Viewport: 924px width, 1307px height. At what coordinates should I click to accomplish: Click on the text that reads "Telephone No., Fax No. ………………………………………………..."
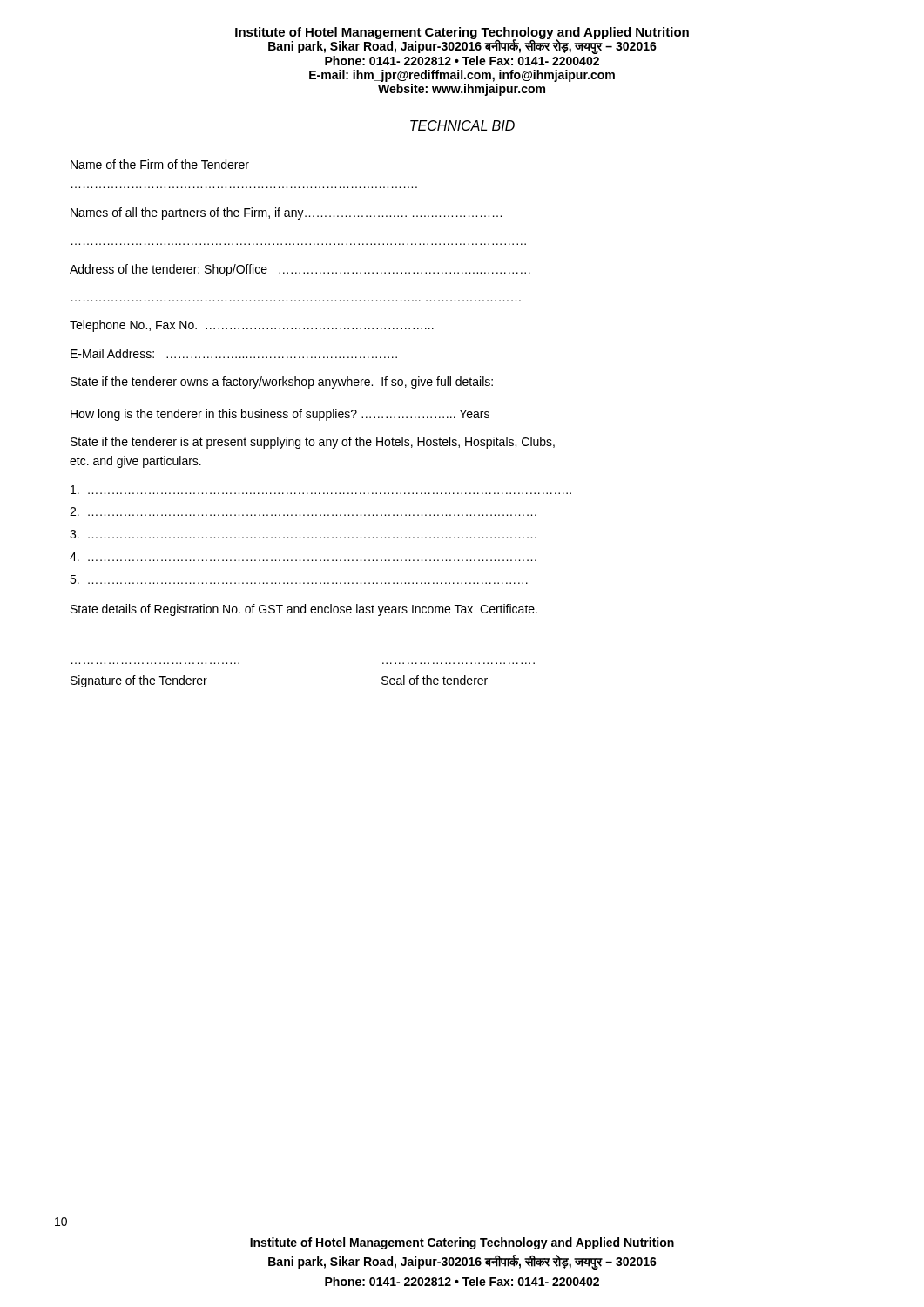pos(252,325)
